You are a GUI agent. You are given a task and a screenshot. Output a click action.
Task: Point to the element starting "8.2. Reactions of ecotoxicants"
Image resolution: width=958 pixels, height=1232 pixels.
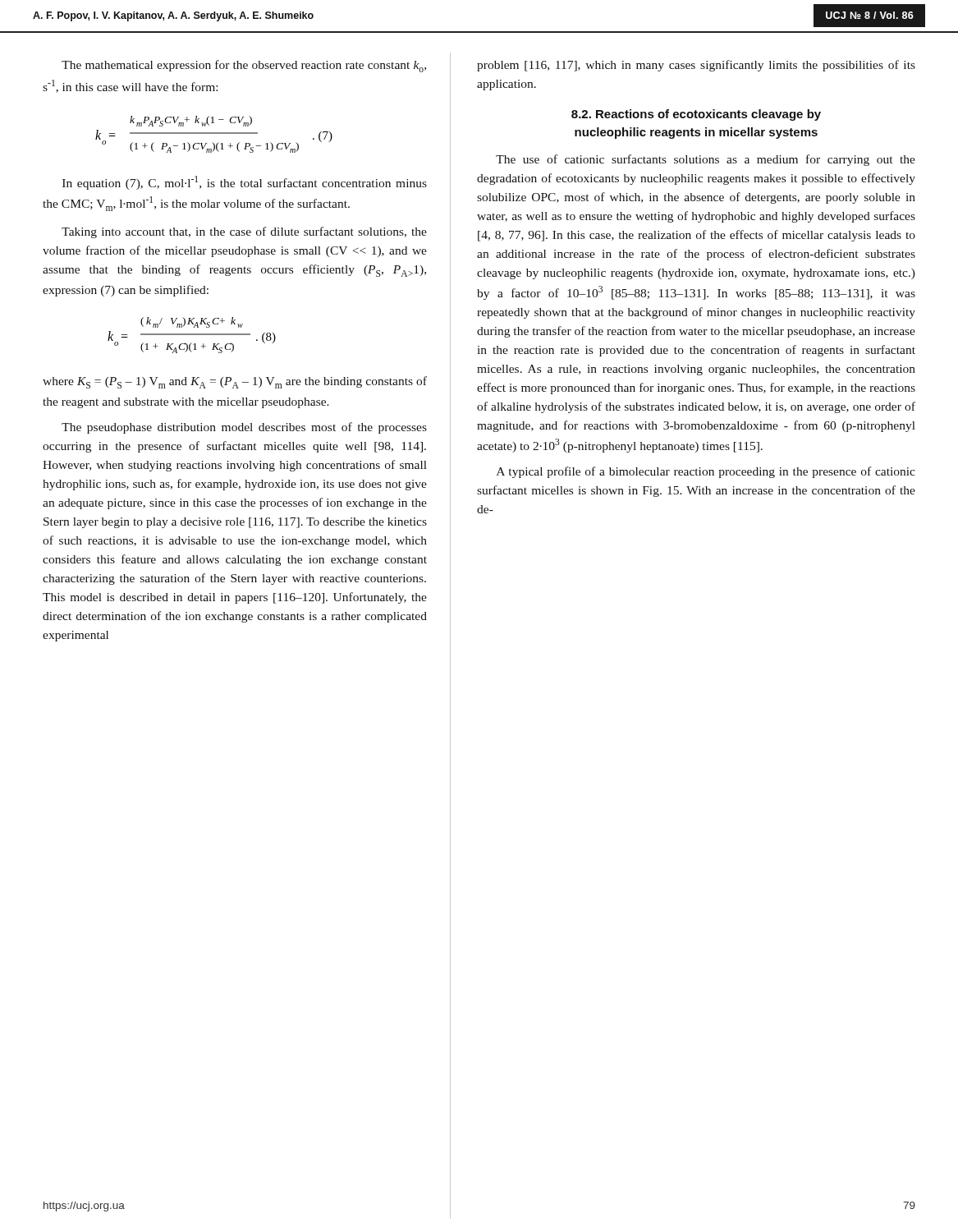point(696,123)
